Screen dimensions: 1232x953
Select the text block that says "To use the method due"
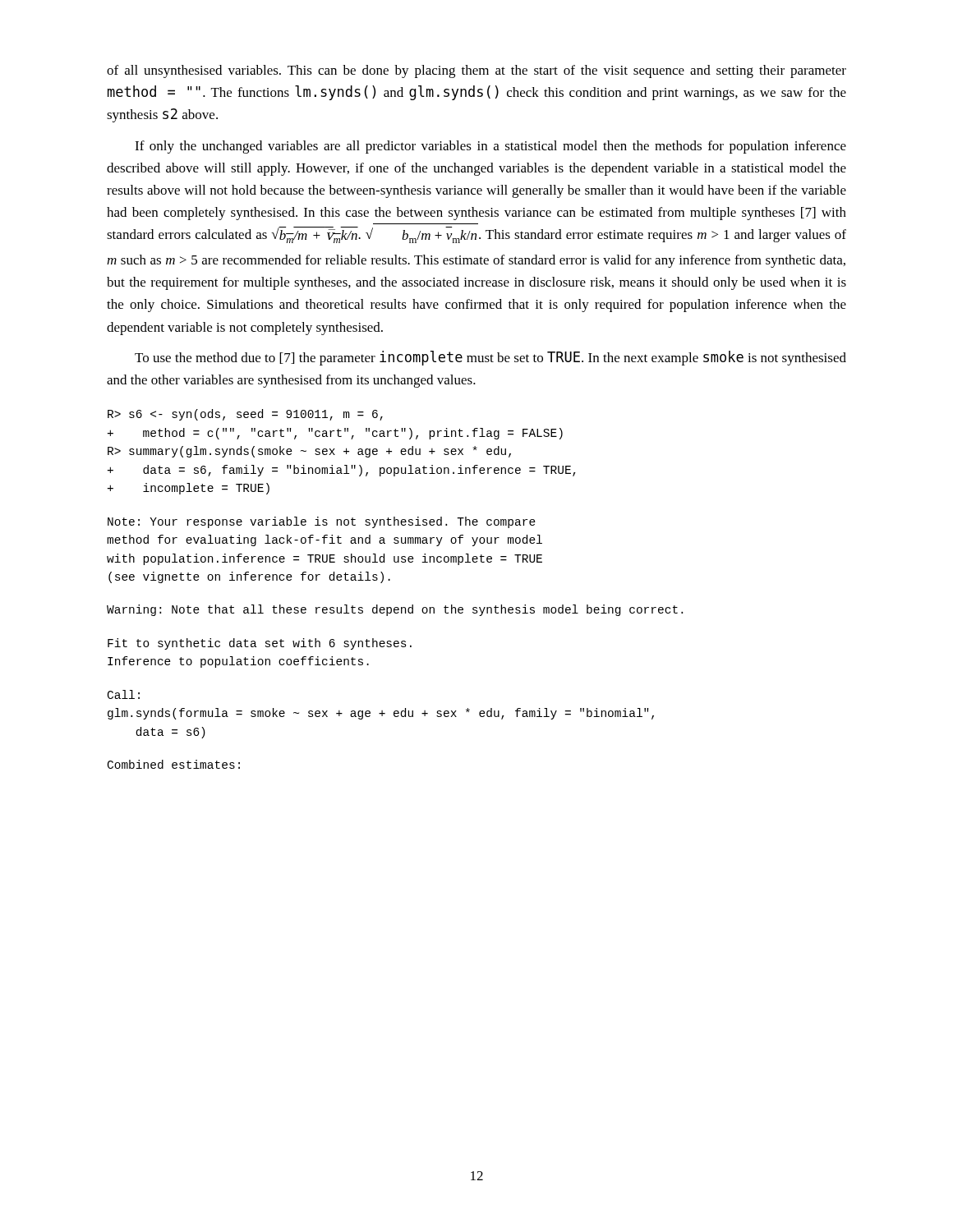[x=476, y=368]
